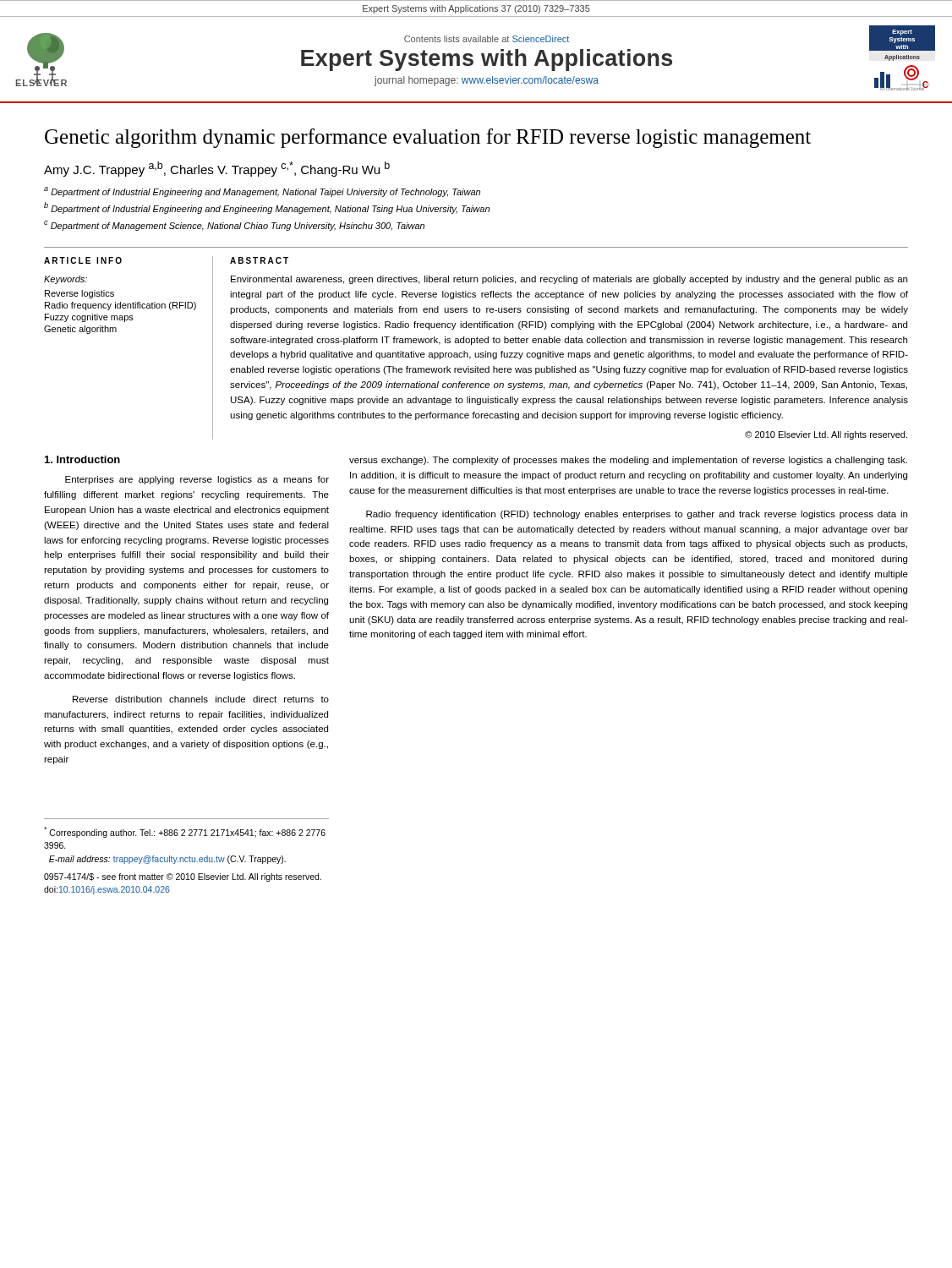Click on the region starting "Amy J.C. Trappey a,b, Charles V."
The image size is (952, 1268).
coord(217,168)
